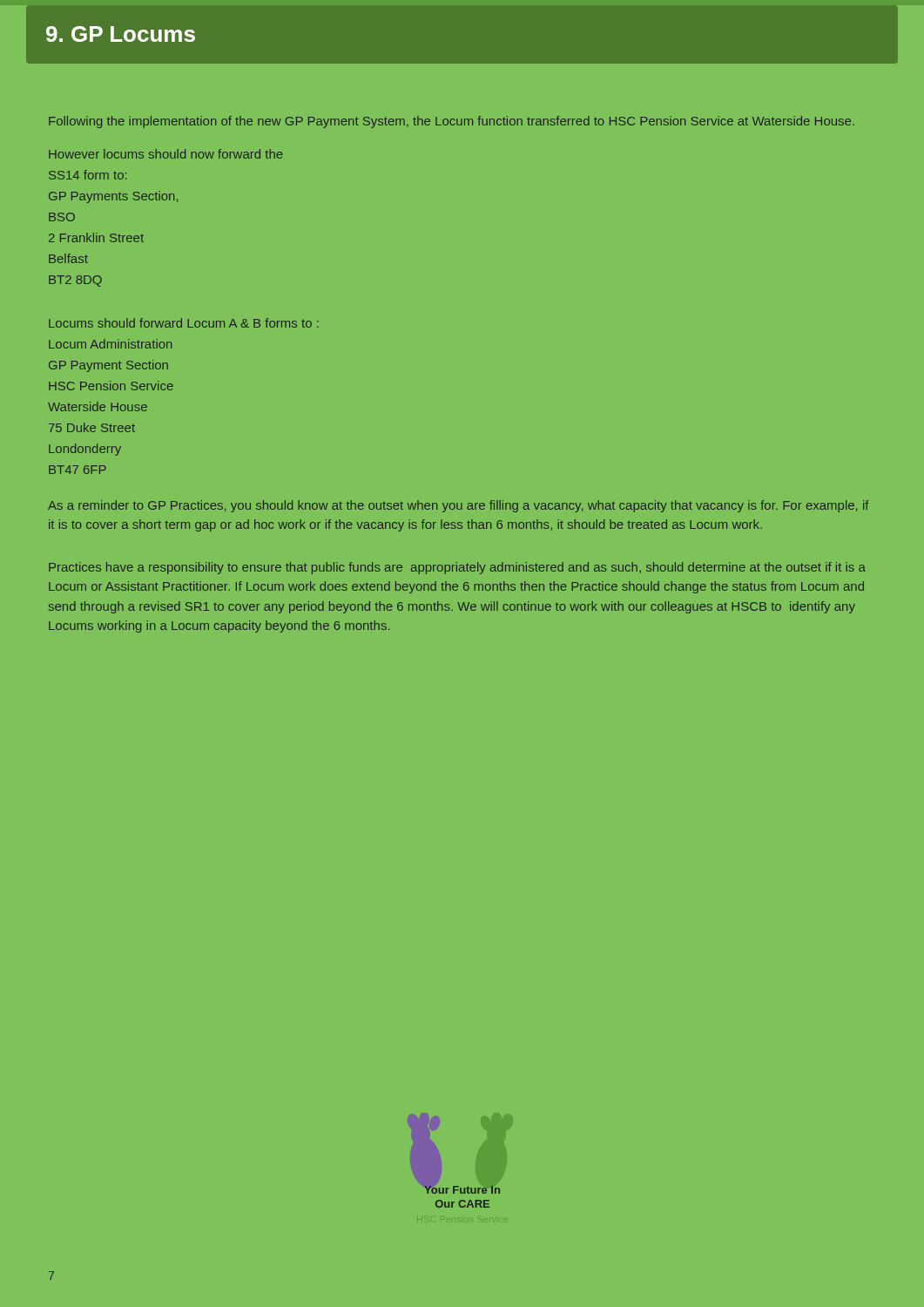924x1307 pixels.
Task: Click on the region starting "GP Payment Section"
Action: 108,364
